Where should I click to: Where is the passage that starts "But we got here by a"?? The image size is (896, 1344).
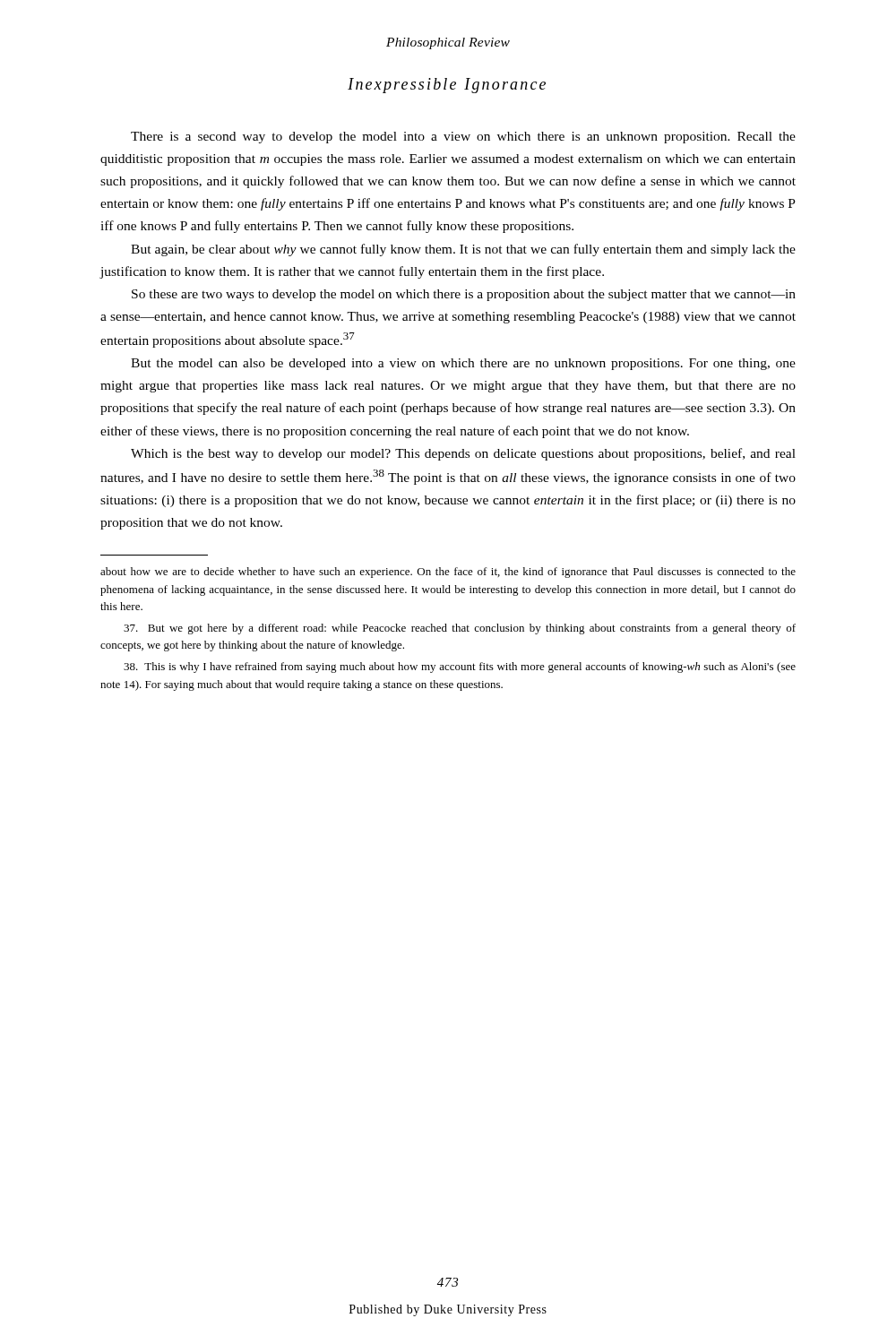[448, 636]
